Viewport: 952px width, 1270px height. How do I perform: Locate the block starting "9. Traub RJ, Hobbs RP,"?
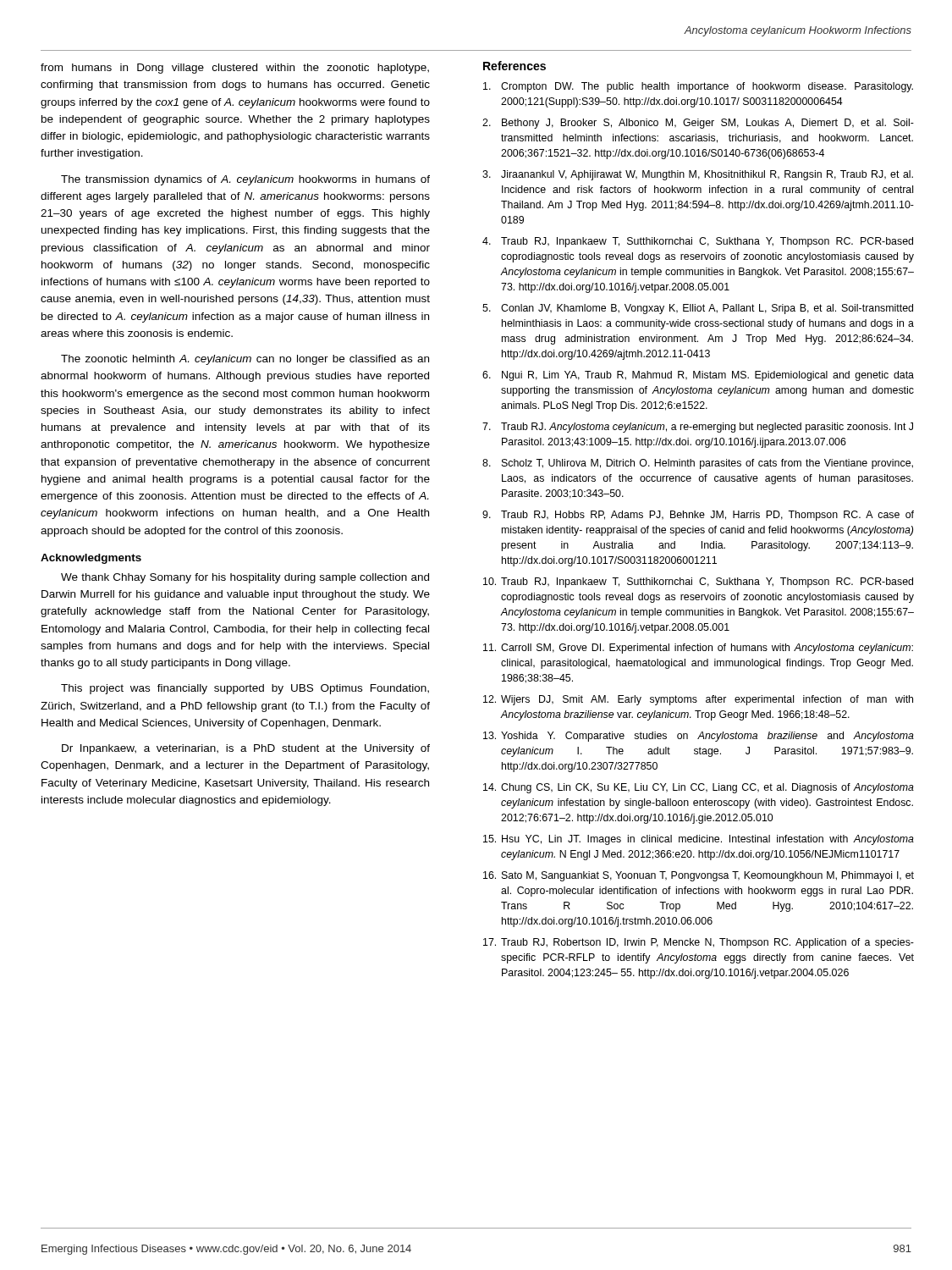tap(698, 538)
